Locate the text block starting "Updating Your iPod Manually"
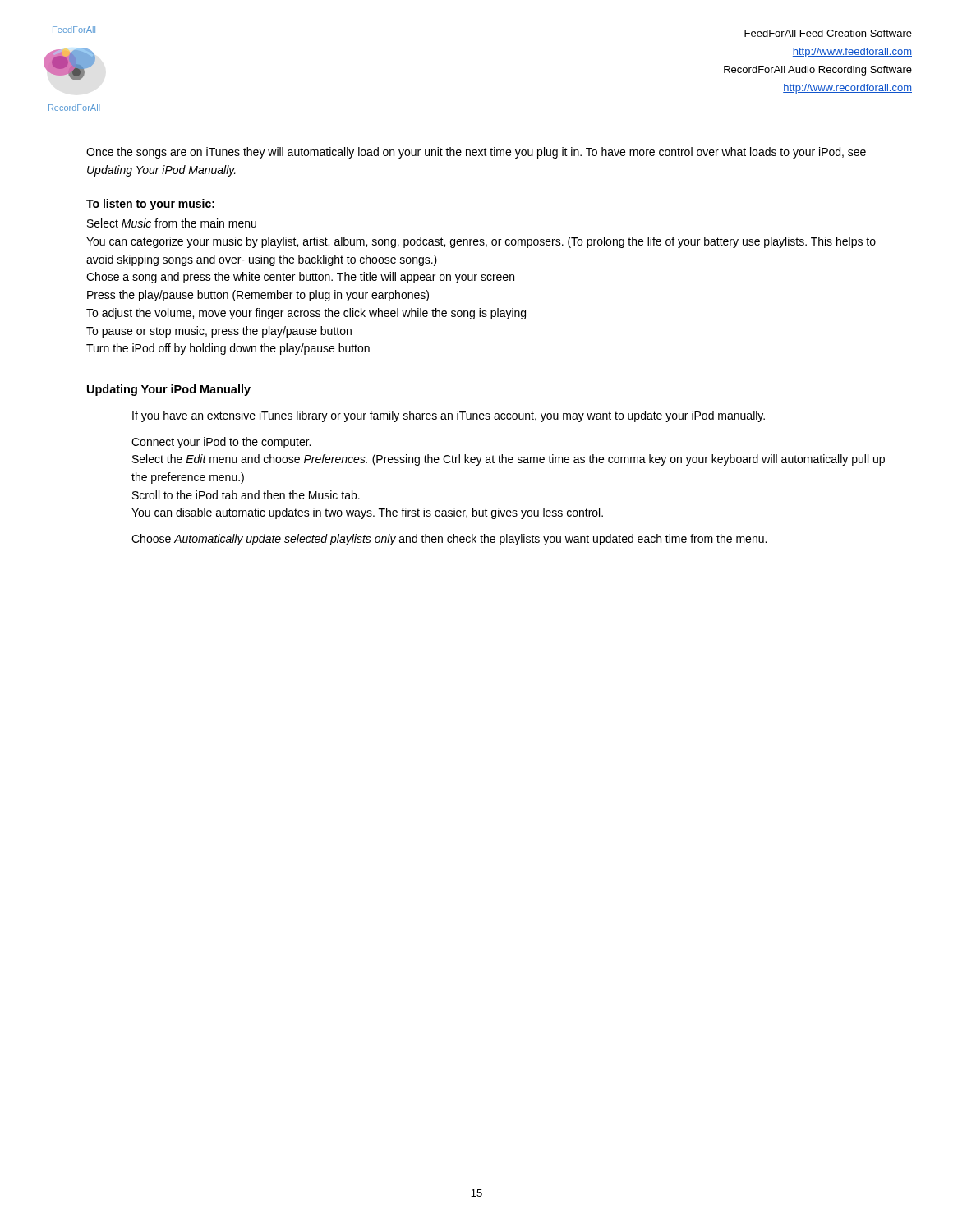Viewport: 953px width, 1232px height. coord(168,389)
